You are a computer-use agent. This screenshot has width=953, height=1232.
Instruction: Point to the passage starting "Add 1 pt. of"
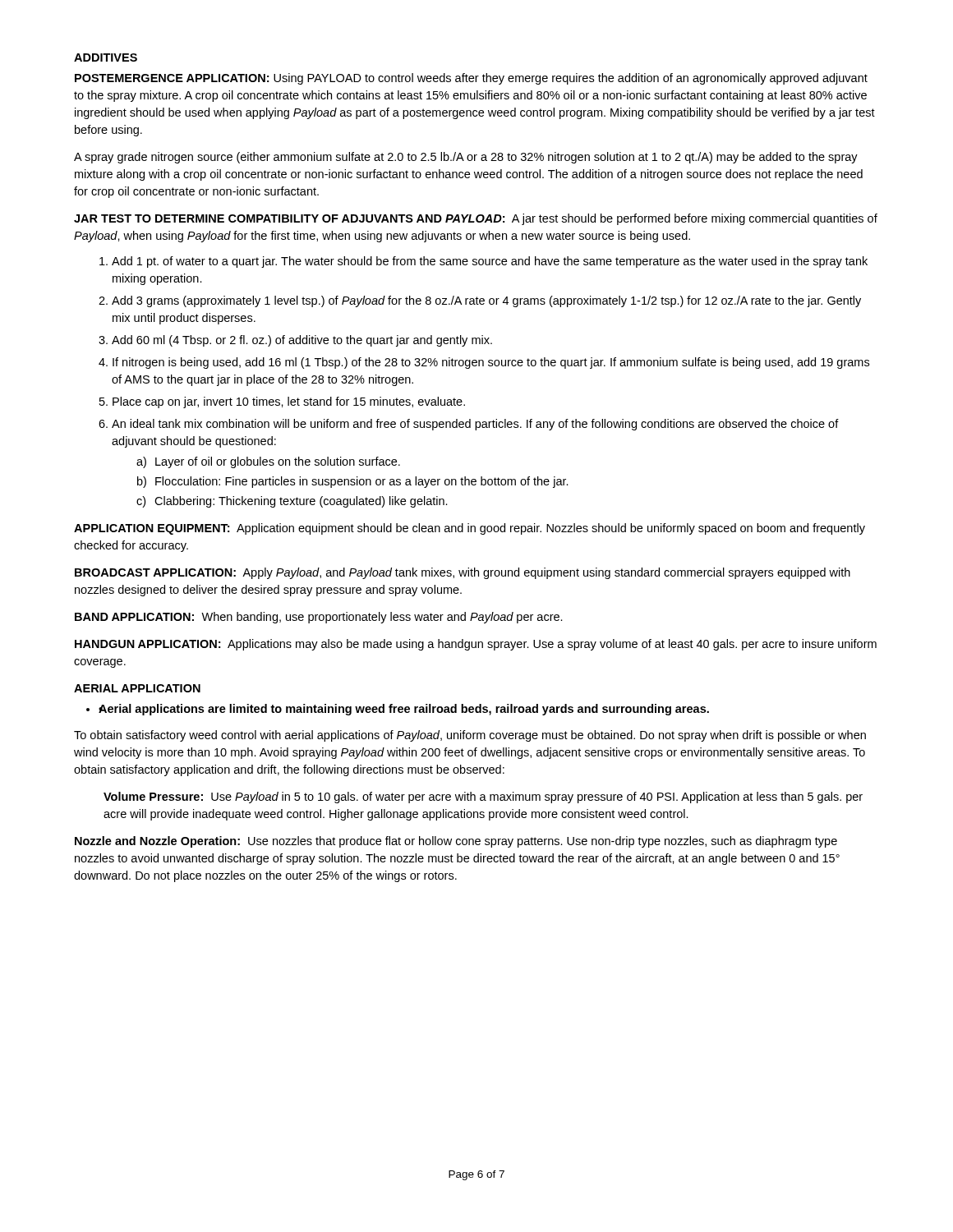pyautogui.click(x=488, y=270)
